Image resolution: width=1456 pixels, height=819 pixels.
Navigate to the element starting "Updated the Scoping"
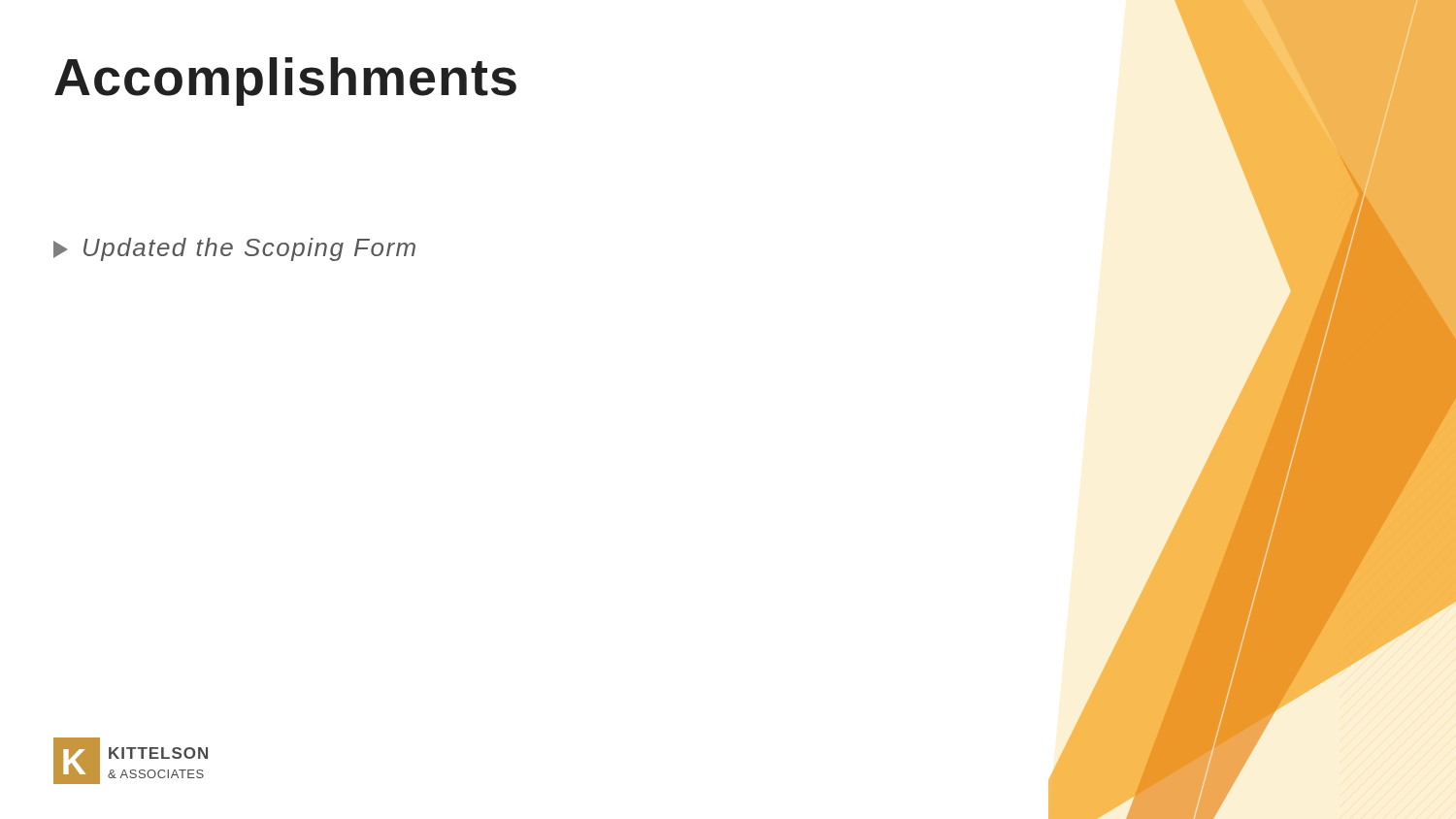(236, 248)
